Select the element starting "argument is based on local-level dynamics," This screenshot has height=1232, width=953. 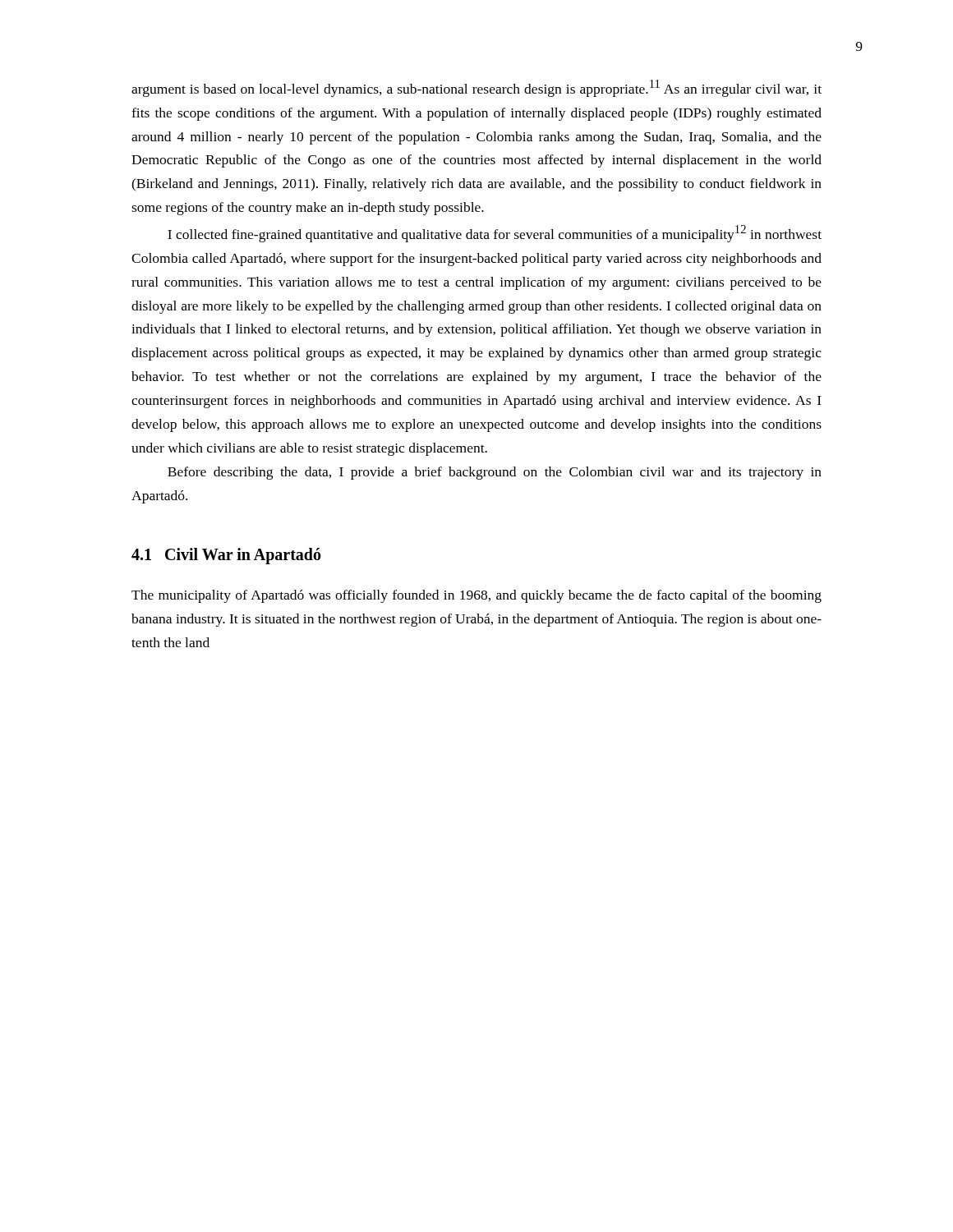point(476,147)
